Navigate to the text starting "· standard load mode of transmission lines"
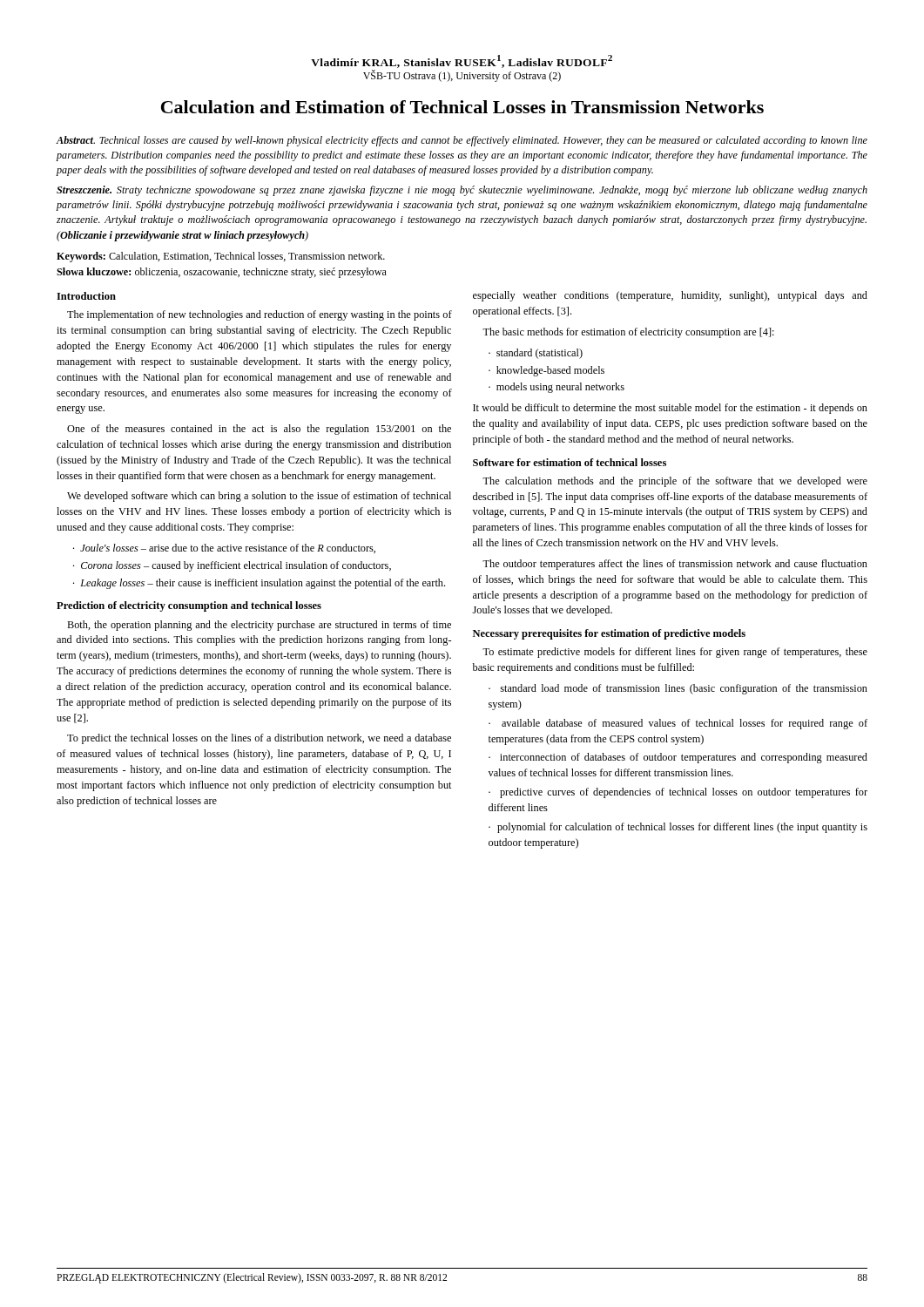Image resolution: width=924 pixels, height=1307 pixels. tap(678, 696)
